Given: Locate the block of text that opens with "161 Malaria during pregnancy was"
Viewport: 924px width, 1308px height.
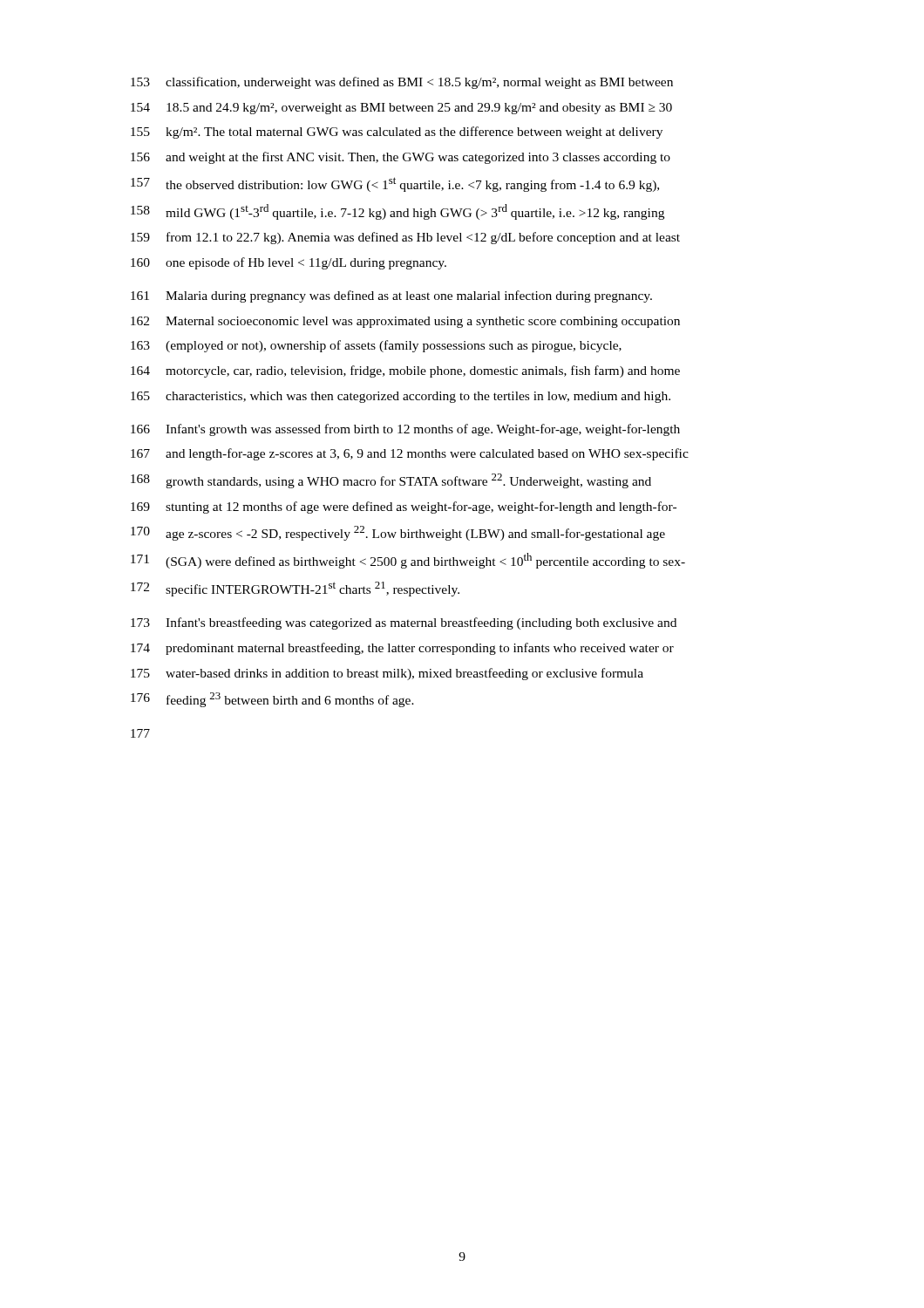Looking at the screenshot, I should click(x=462, y=346).
